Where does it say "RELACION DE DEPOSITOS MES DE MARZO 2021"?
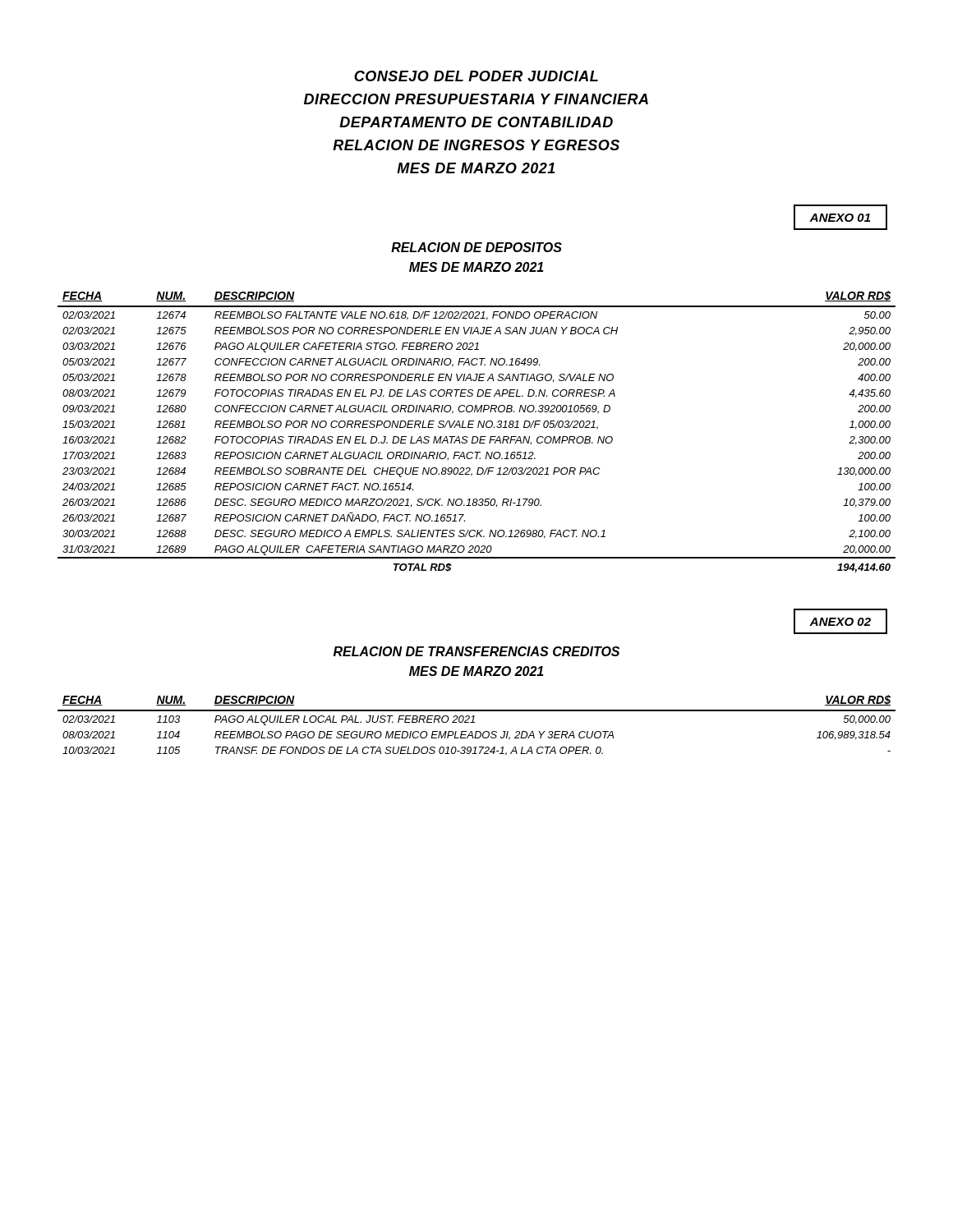Viewport: 953px width, 1232px height. click(476, 258)
